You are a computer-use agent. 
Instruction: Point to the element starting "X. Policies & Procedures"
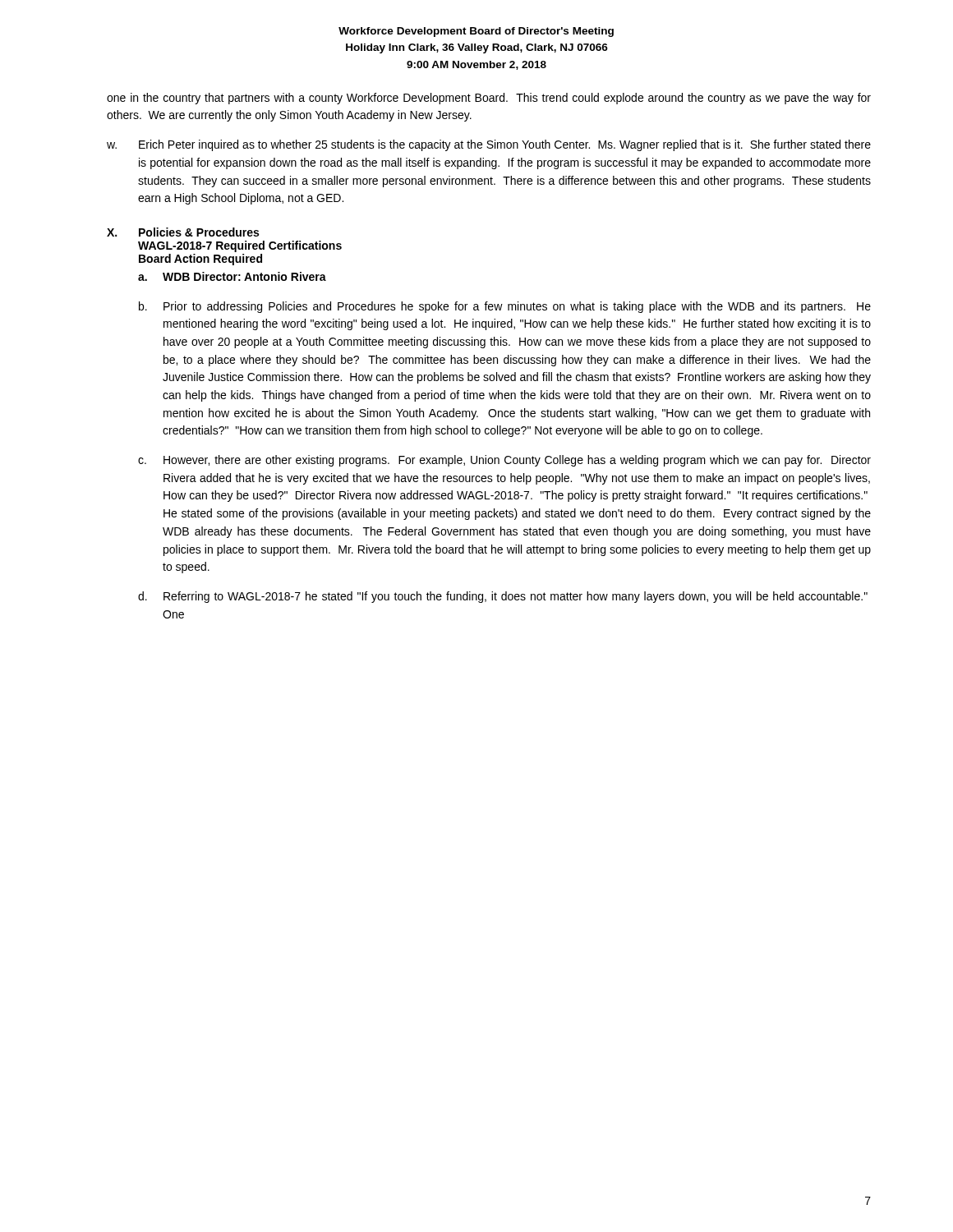pos(224,245)
